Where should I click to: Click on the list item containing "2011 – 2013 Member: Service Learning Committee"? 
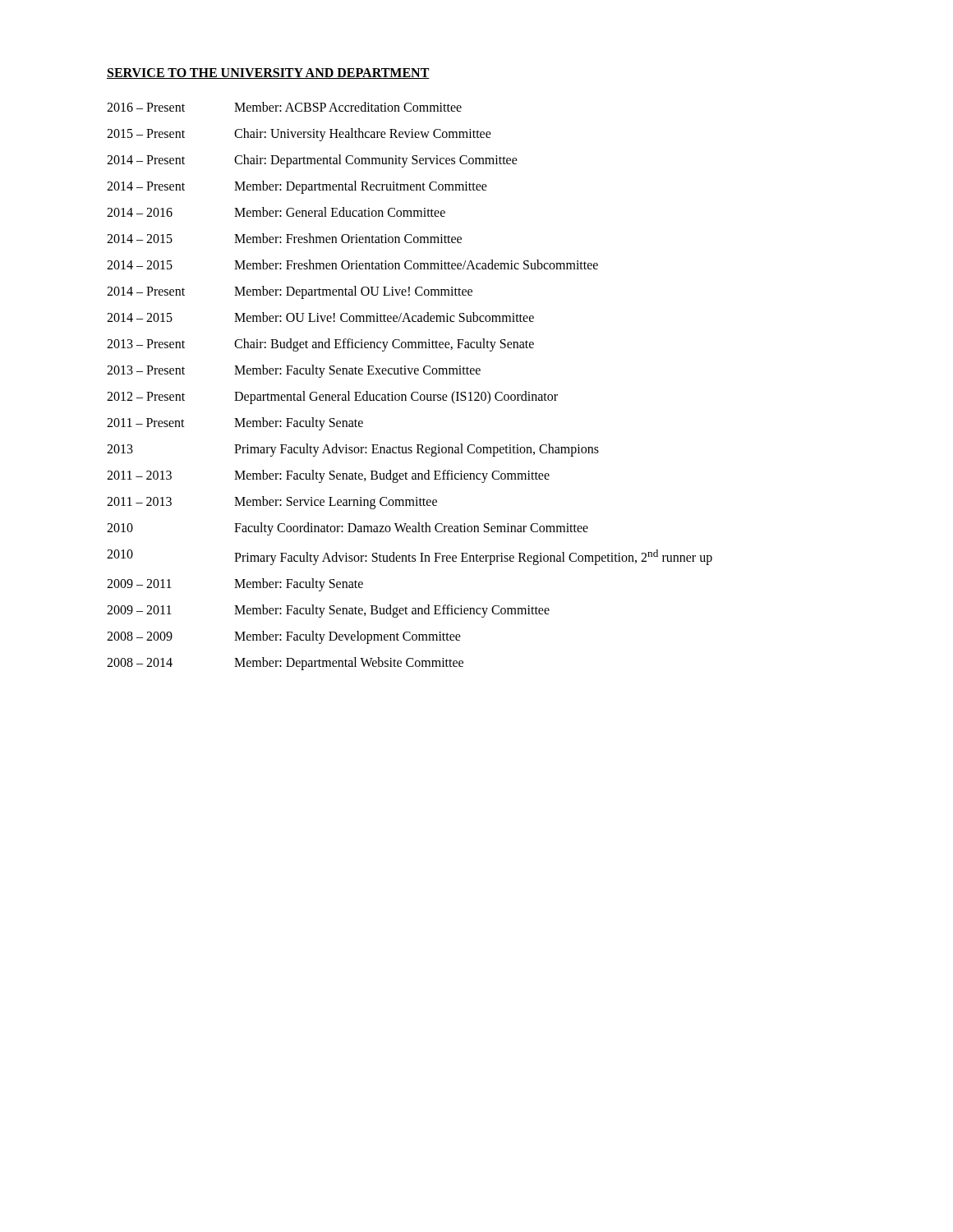tap(272, 503)
